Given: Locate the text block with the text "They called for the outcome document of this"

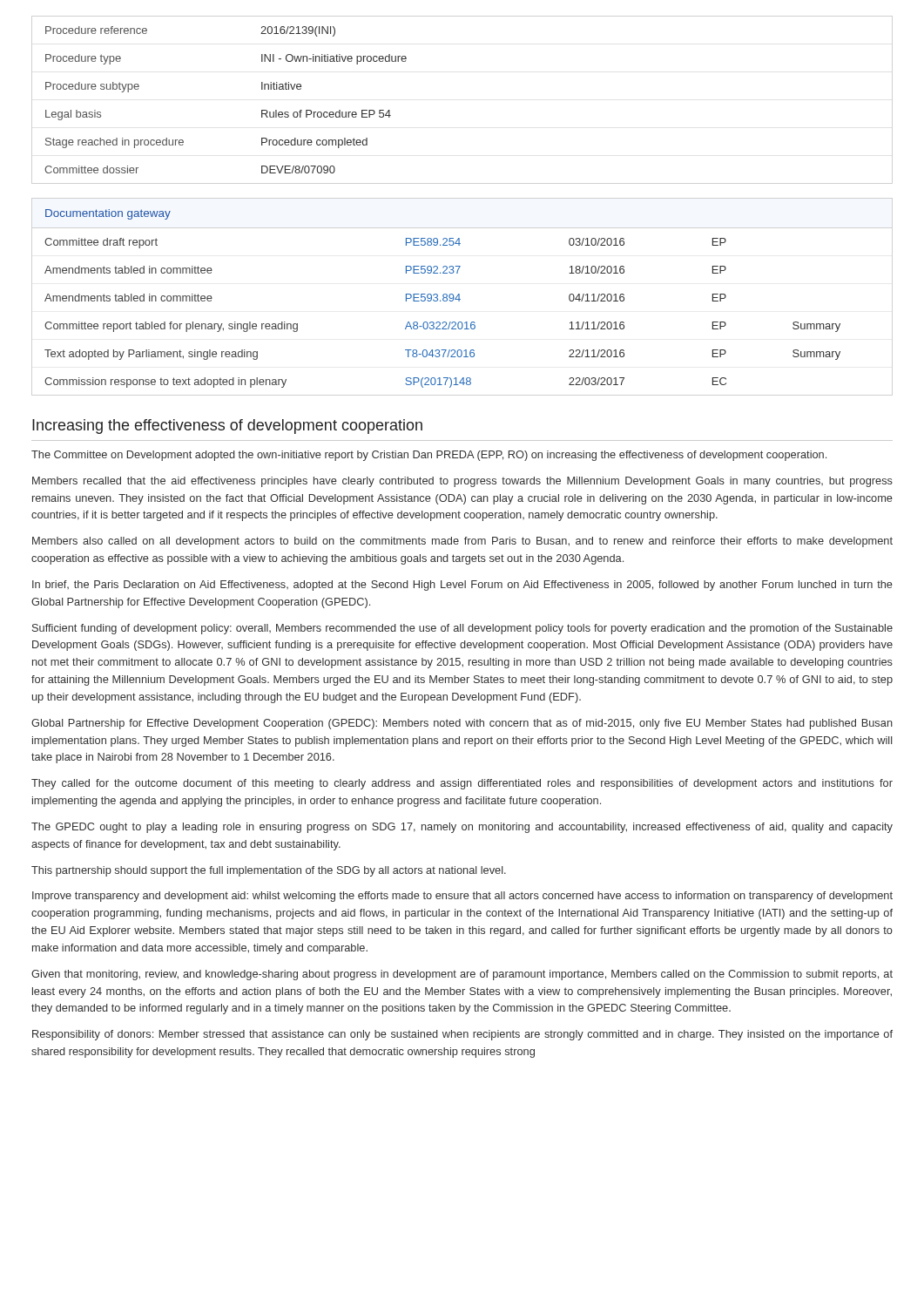Looking at the screenshot, I should coord(462,792).
